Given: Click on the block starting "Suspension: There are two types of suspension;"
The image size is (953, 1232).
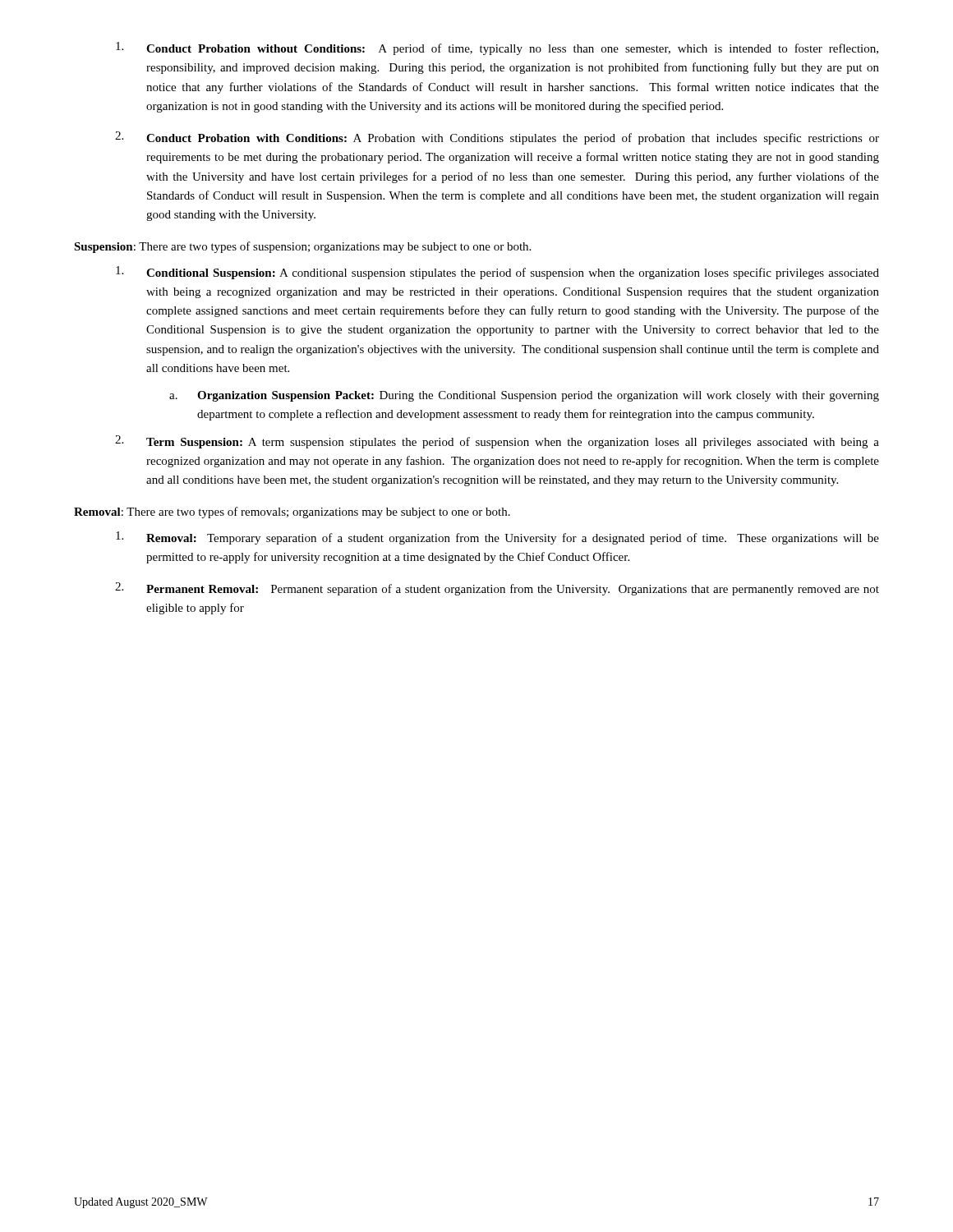Looking at the screenshot, I should tap(303, 247).
